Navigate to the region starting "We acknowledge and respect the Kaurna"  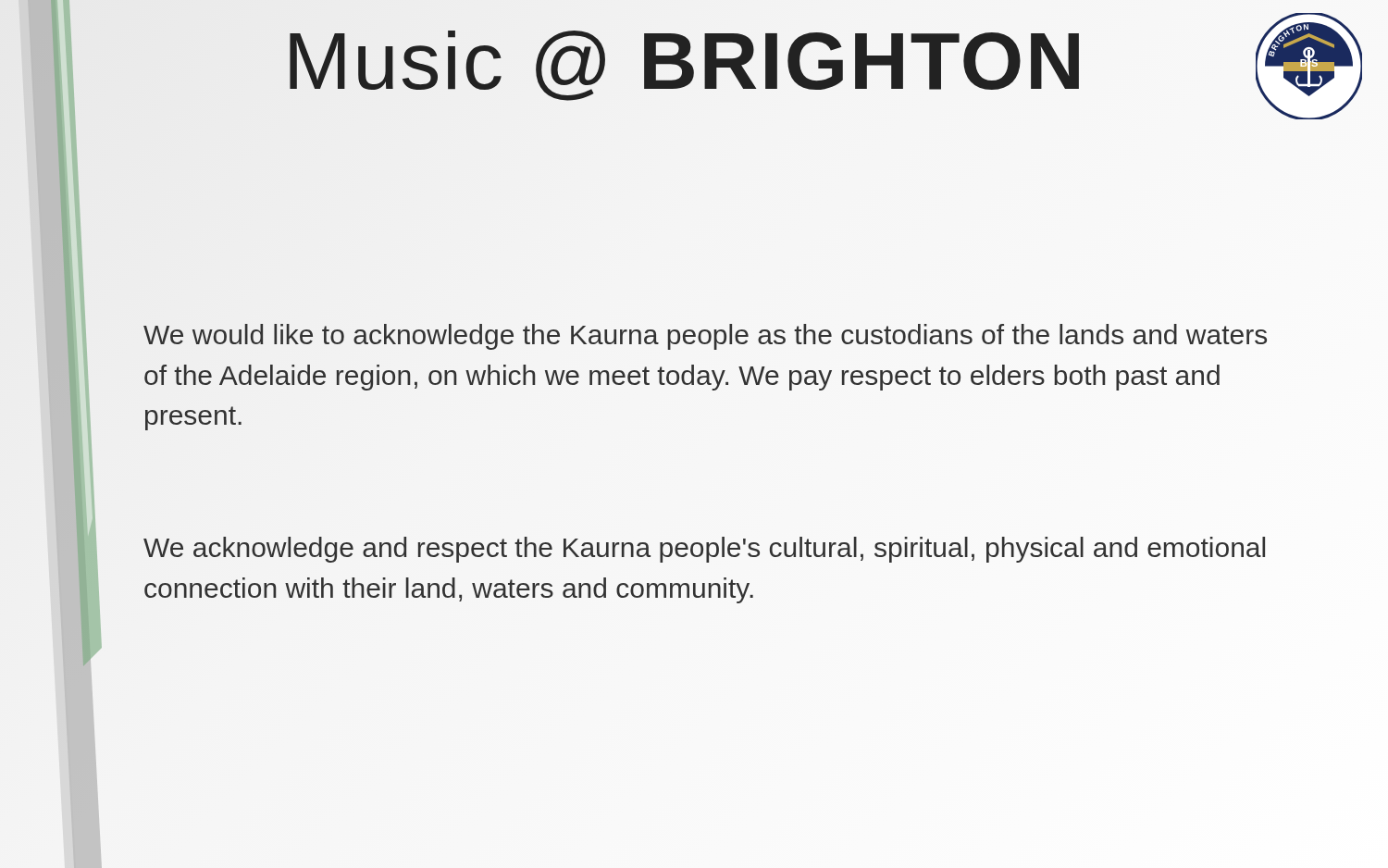coord(710,568)
